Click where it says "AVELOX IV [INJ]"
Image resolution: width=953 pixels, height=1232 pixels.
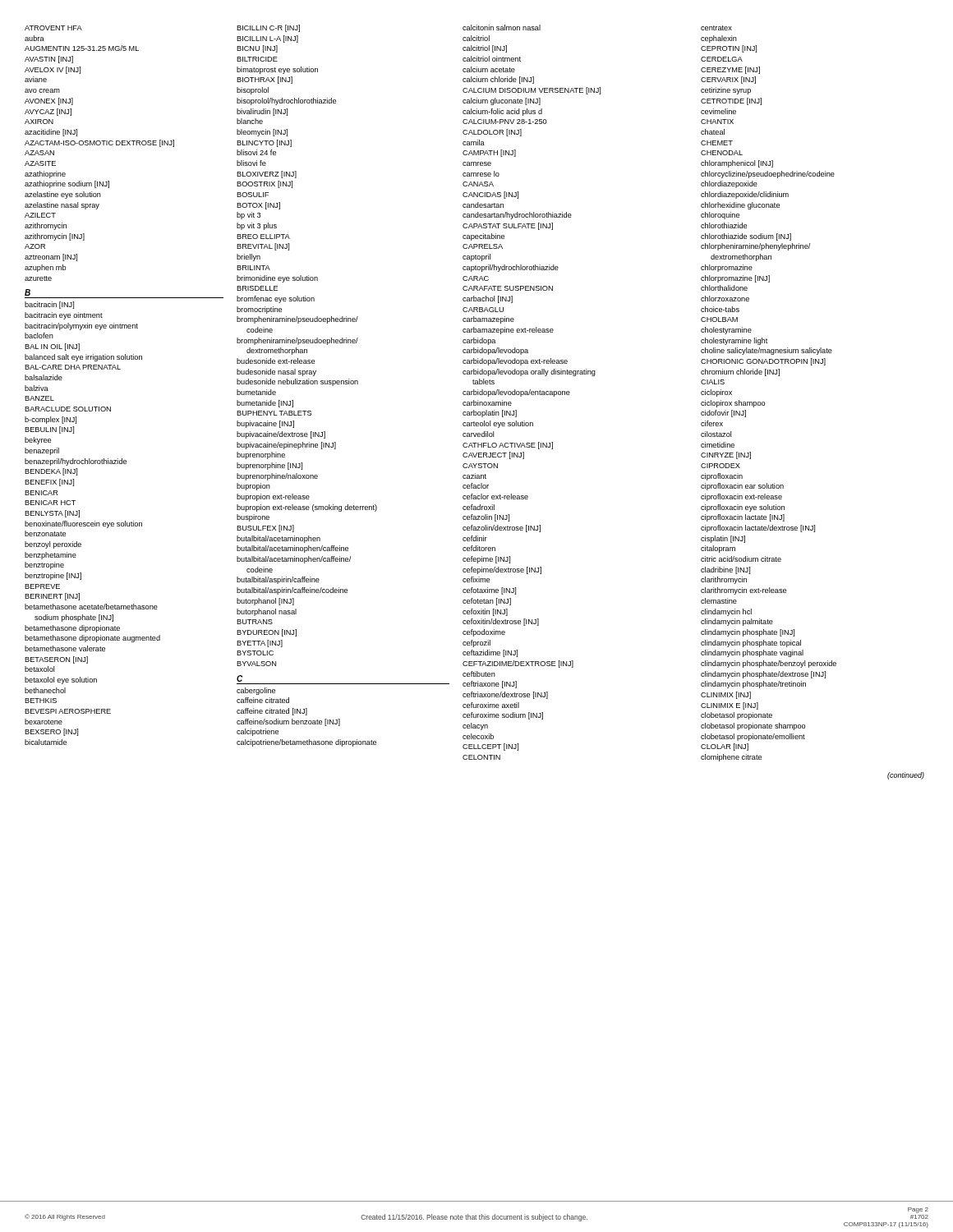click(x=53, y=70)
